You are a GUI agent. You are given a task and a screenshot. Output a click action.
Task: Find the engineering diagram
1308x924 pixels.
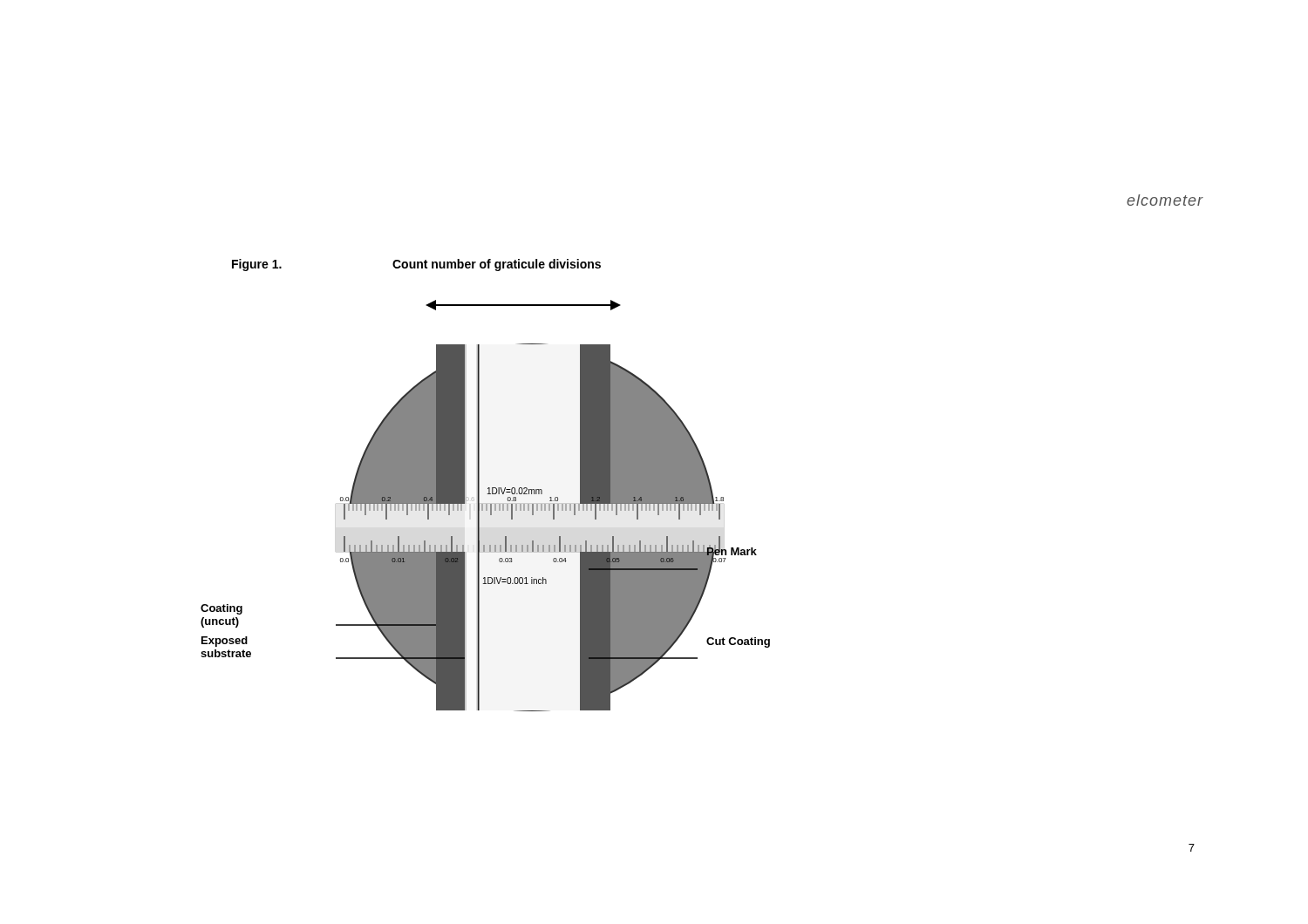pyautogui.click(x=593, y=501)
